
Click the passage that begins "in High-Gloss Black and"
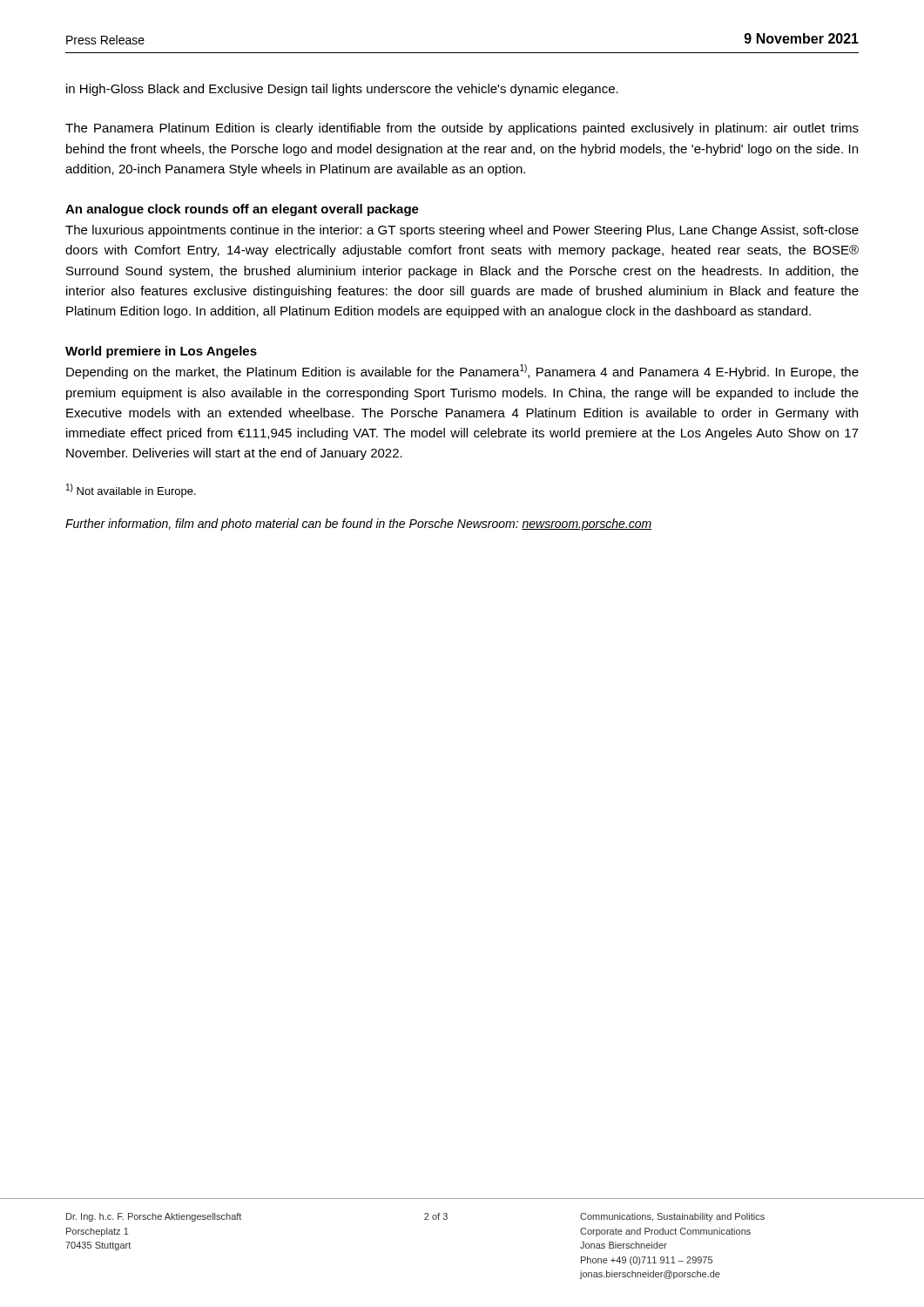[342, 88]
